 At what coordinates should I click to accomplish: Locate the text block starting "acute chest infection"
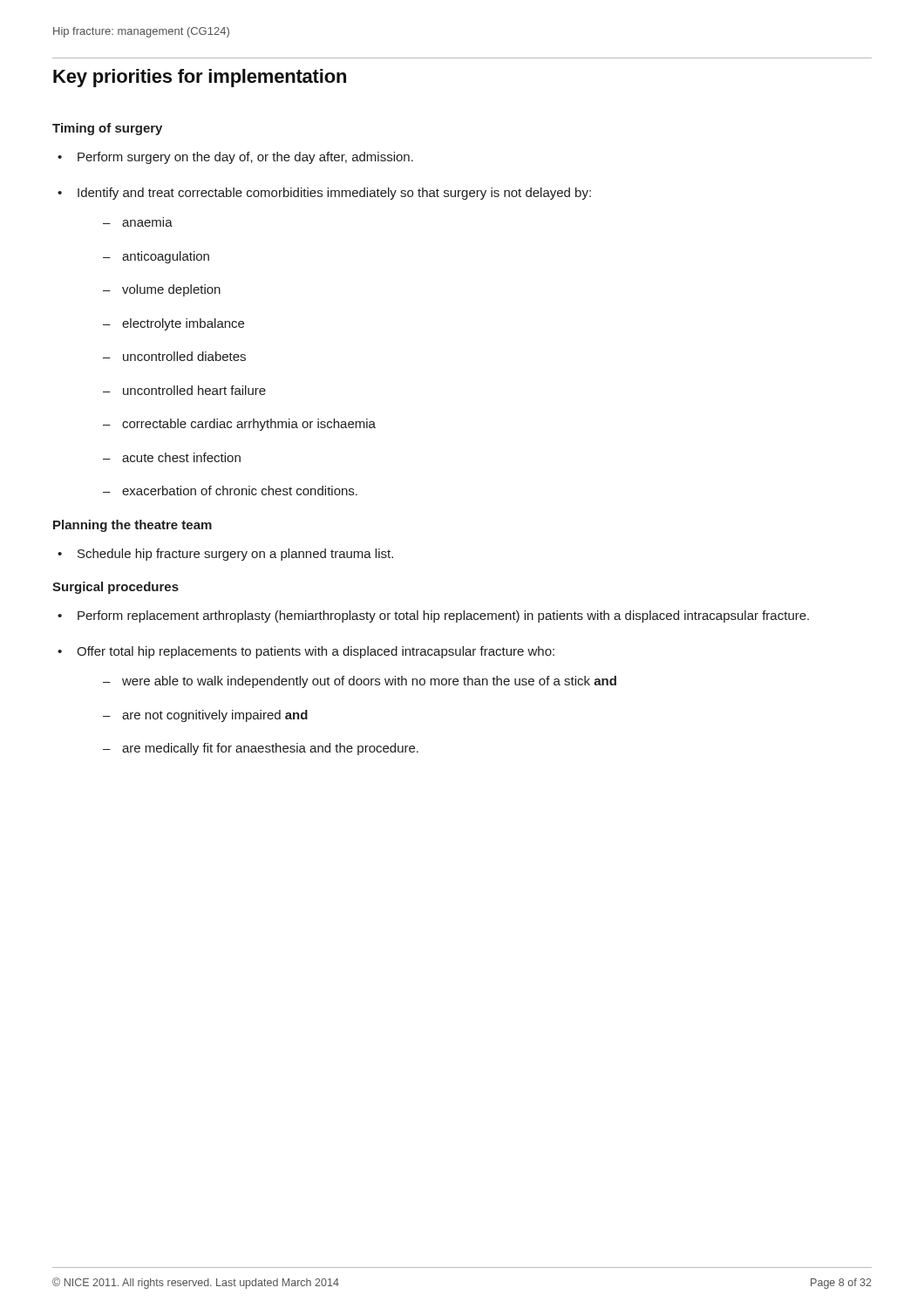click(x=182, y=457)
